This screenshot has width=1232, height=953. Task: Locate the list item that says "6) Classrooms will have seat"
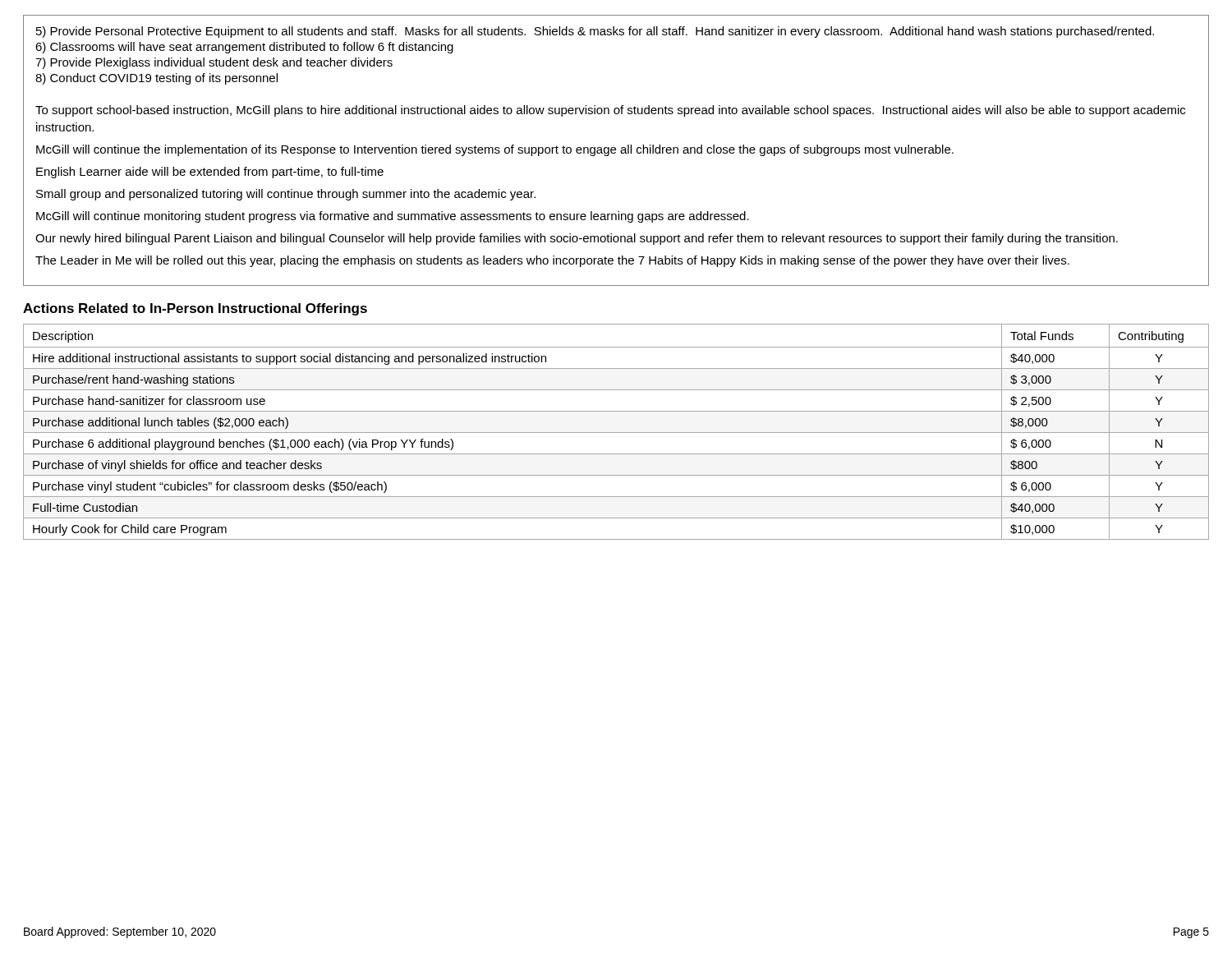(x=245, y=46)
